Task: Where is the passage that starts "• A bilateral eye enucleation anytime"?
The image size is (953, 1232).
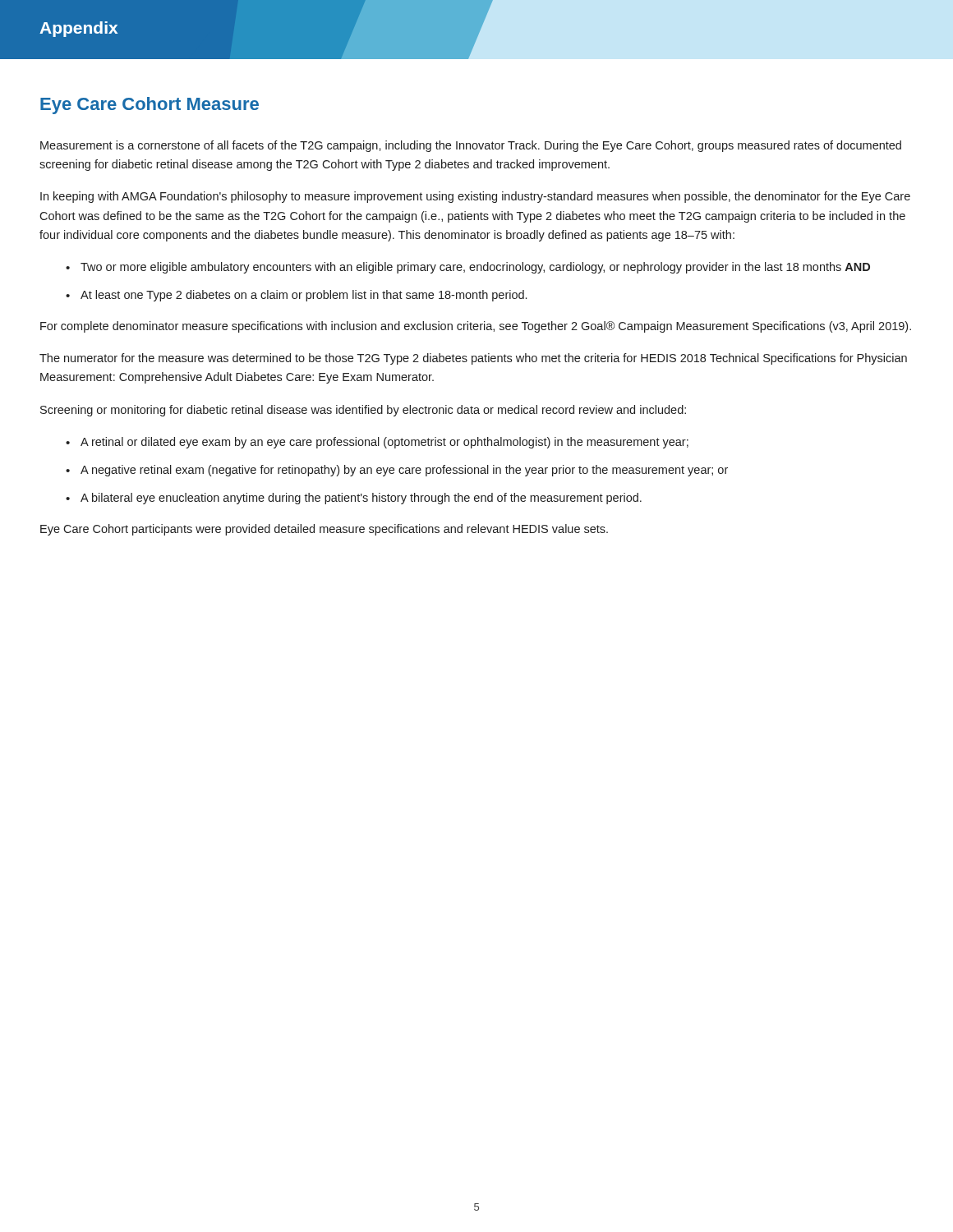Action: [x=354, y=498]
